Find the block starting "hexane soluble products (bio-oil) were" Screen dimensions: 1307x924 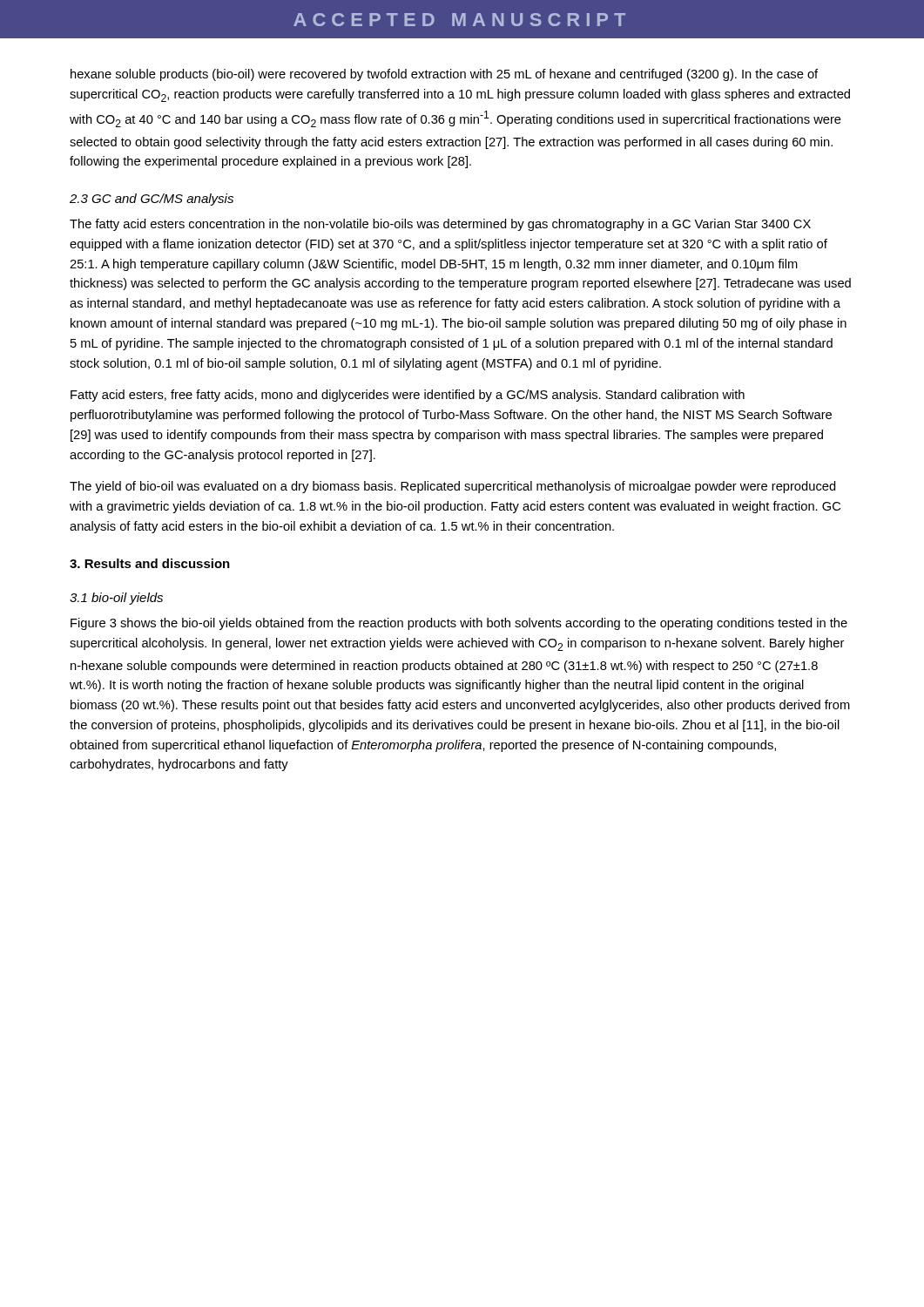tap(460, 118)
